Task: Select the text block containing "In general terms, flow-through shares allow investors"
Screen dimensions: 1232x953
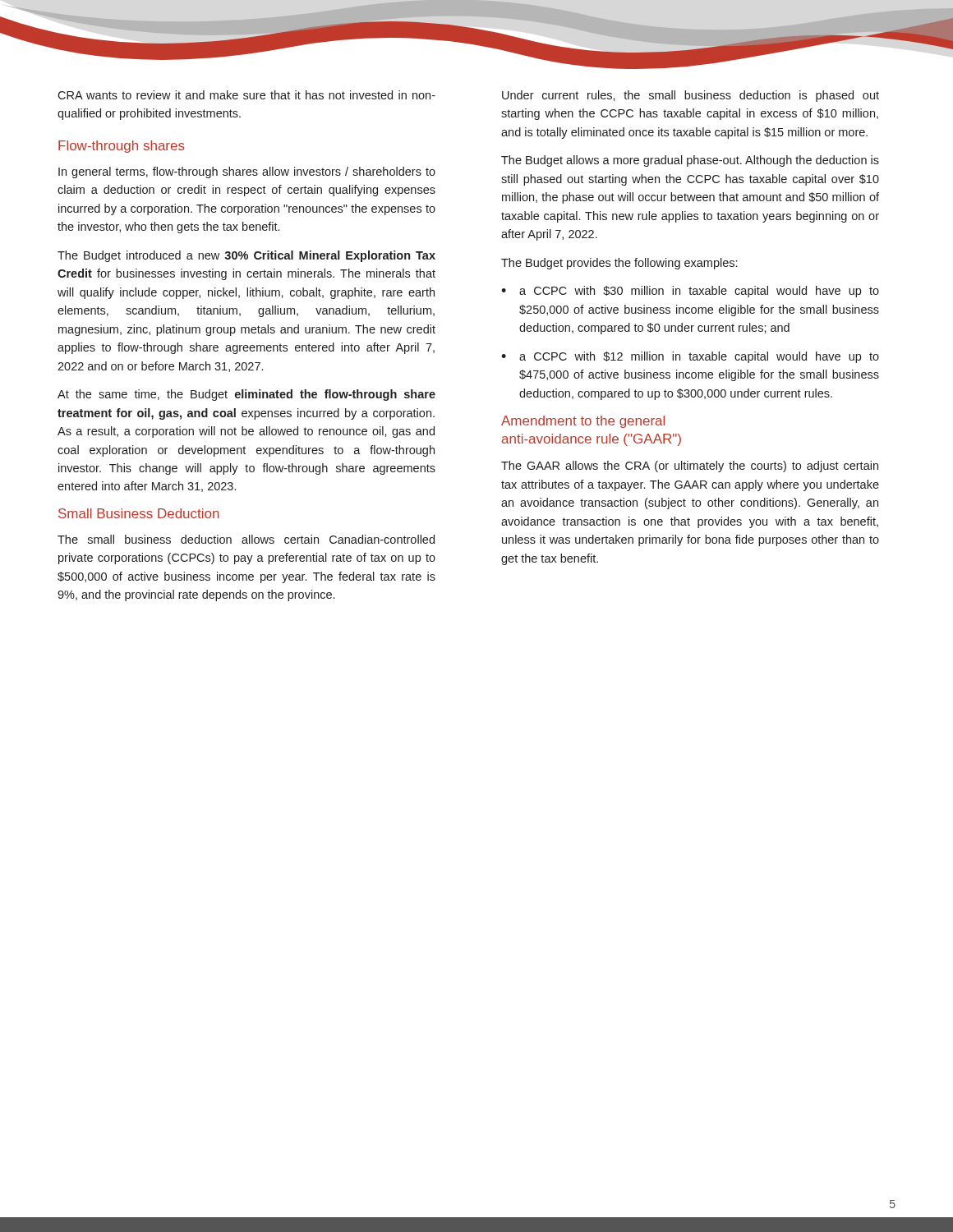Action: 246,200
